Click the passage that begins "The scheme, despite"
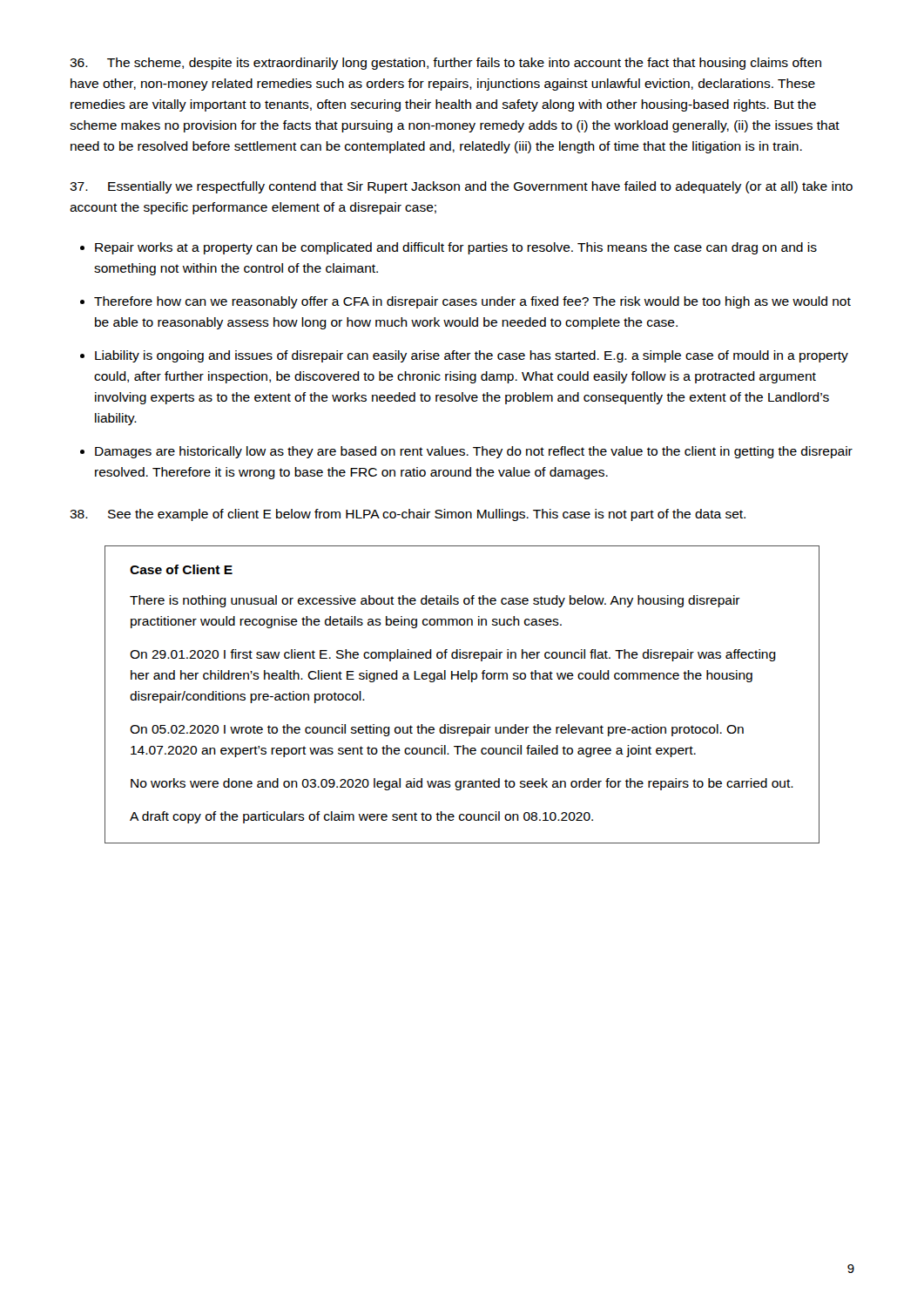924x1307 pixels. pyautogui.click(x=454, y=104)
